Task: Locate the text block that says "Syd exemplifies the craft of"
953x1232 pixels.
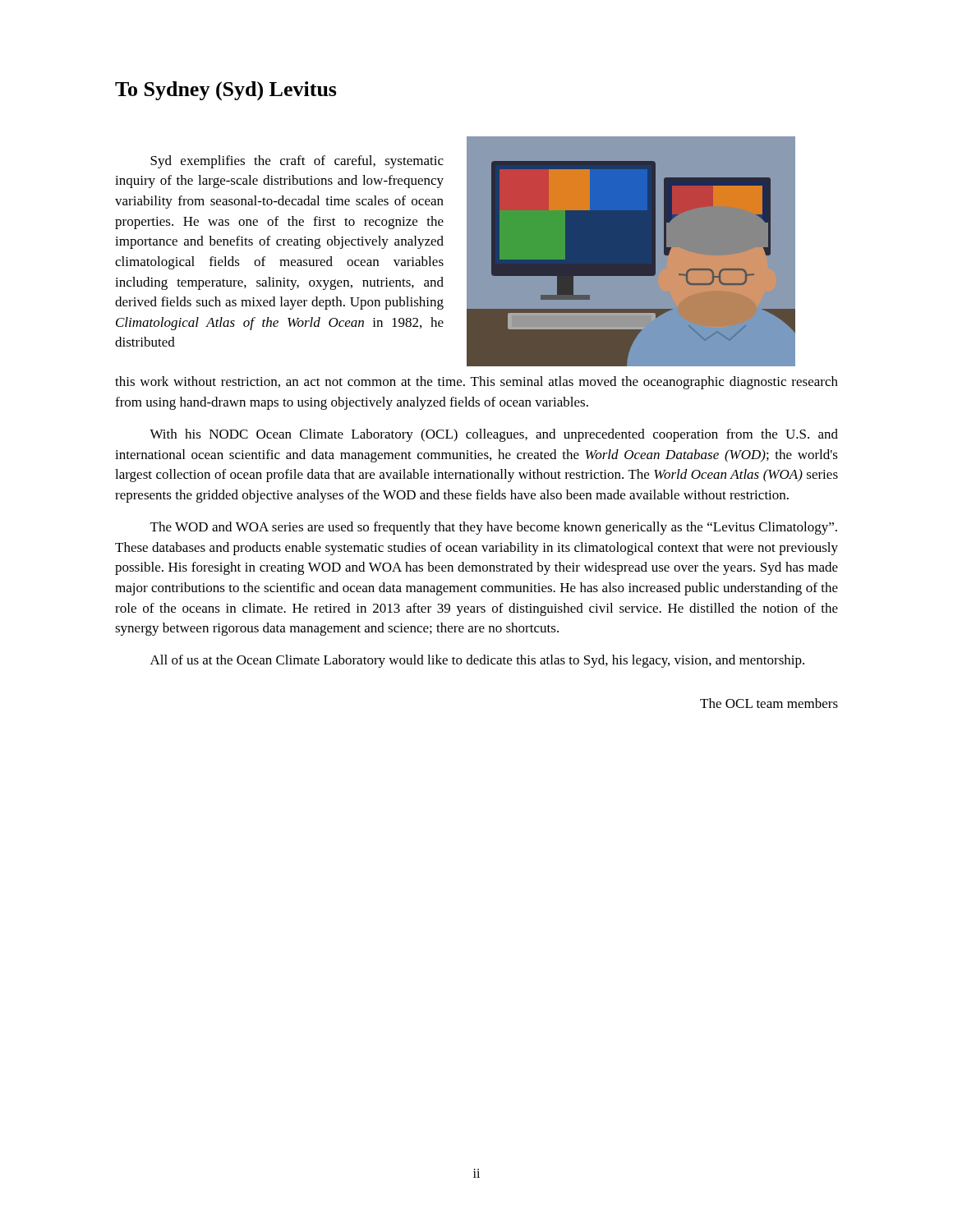Action: [x=279, y=252]
